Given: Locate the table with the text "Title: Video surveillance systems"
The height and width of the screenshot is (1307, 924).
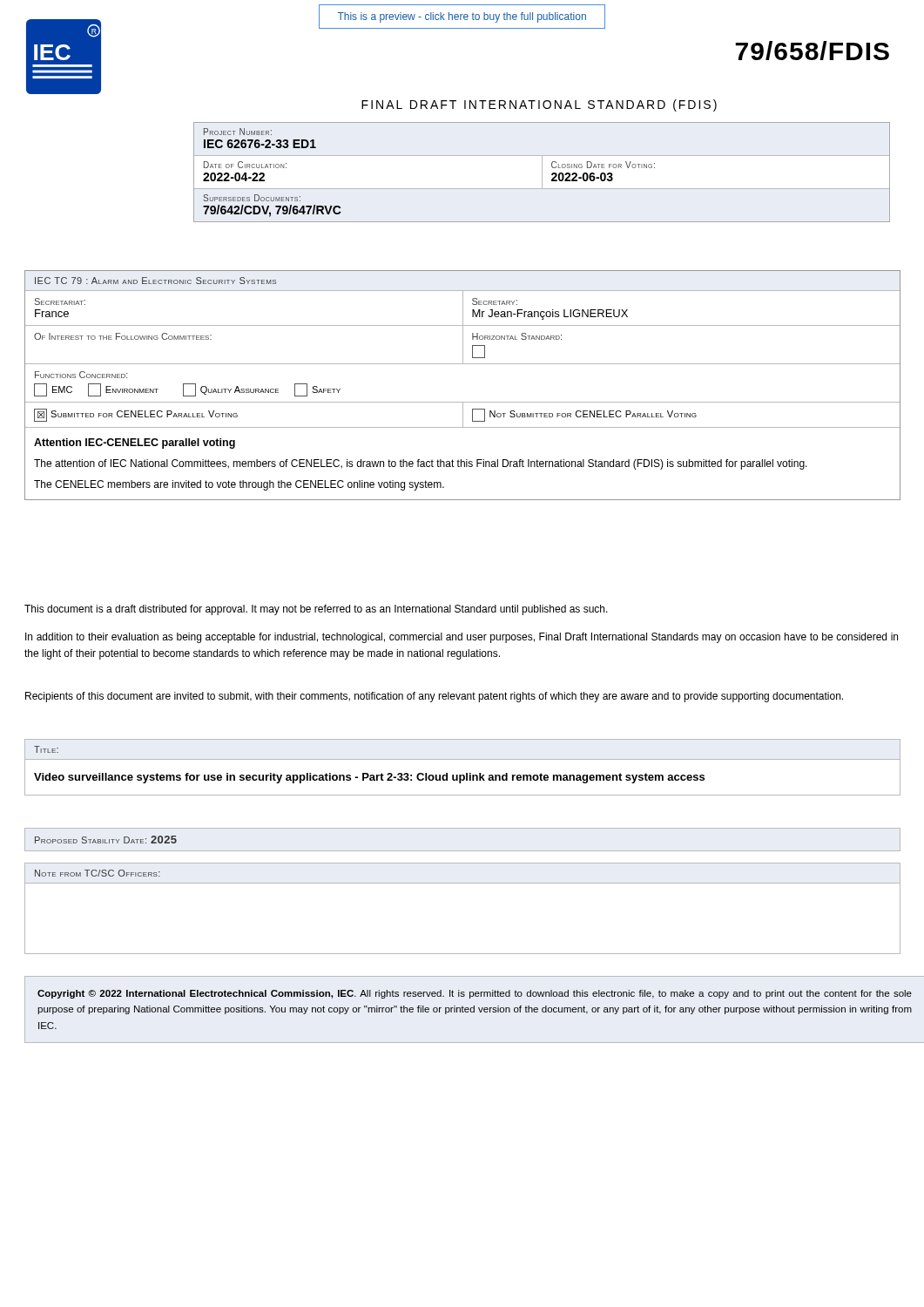Looking at the screenshot, I should [462, 767].
